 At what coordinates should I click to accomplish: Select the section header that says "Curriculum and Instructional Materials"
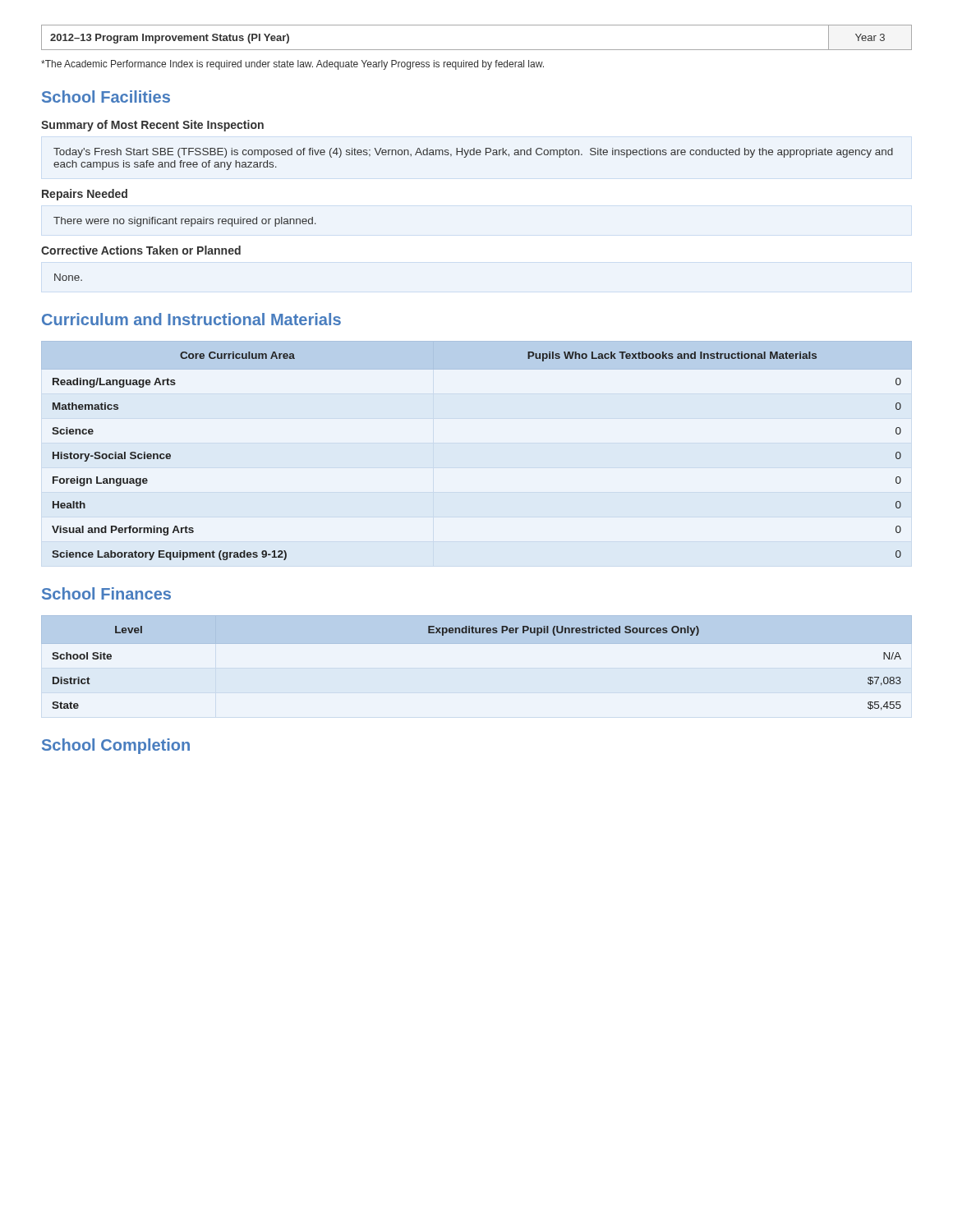[191, 320]
